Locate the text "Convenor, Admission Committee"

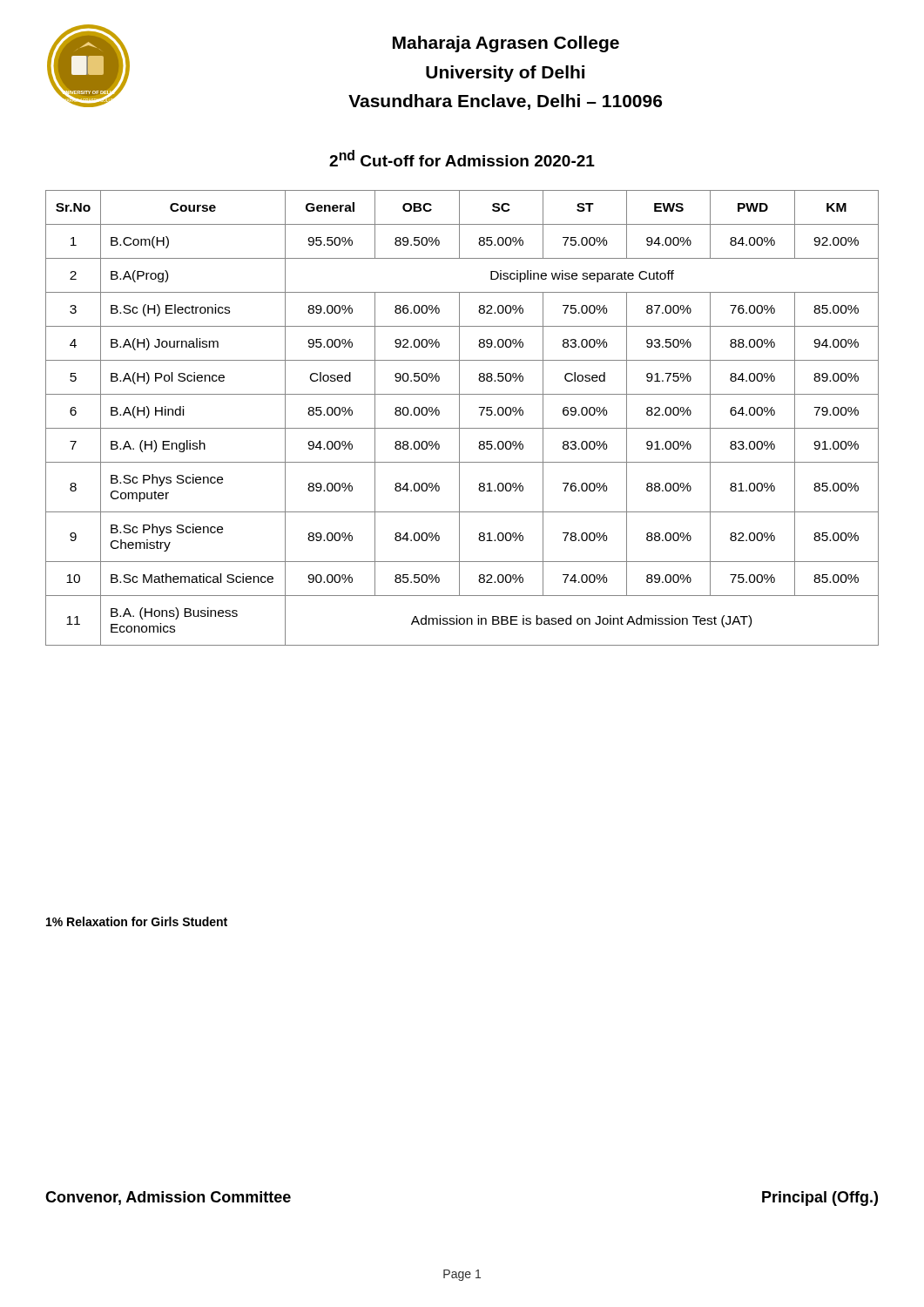(x=168, y=1197)
